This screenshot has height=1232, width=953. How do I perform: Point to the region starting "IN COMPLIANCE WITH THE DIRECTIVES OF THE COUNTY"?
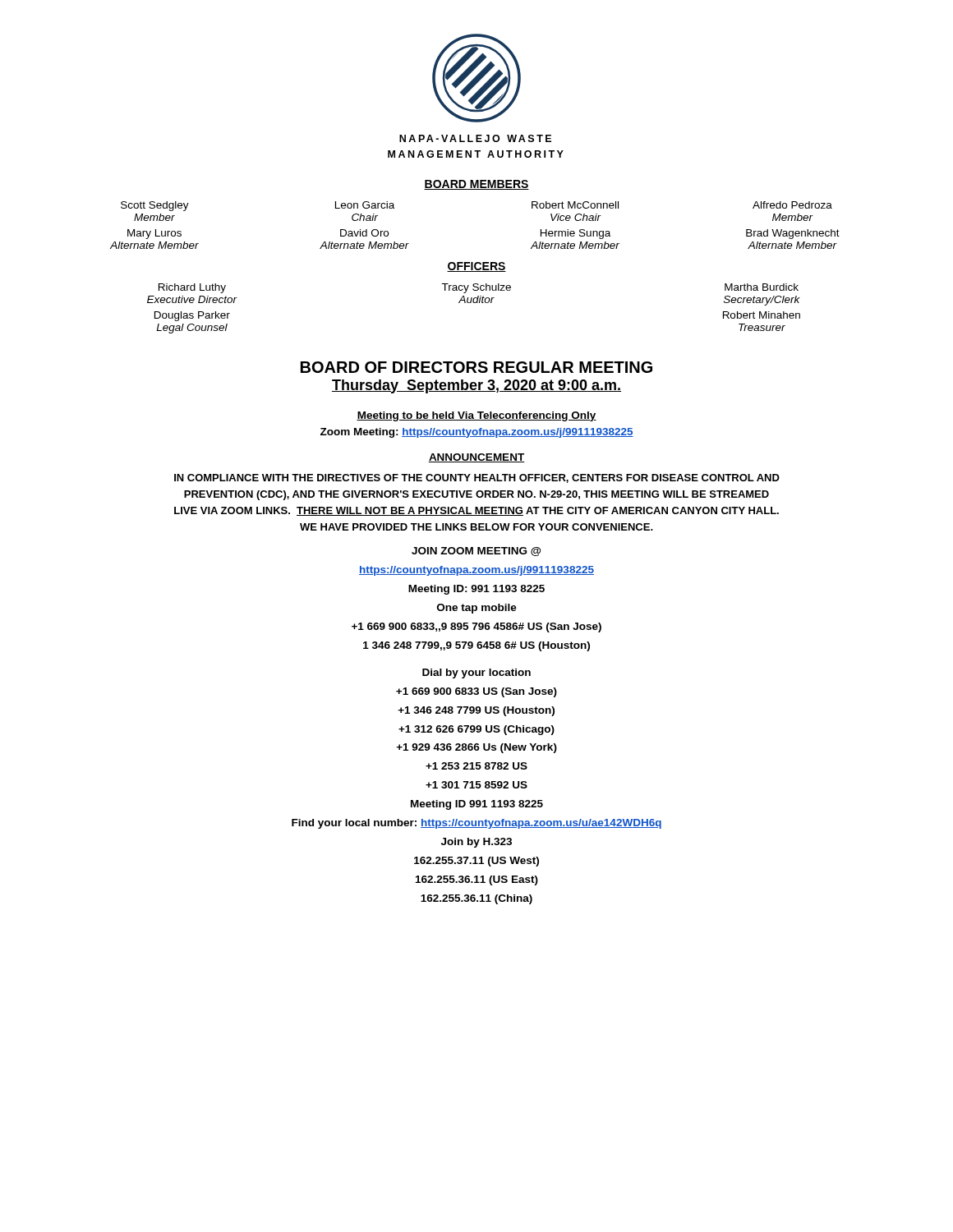coord(476,502)
